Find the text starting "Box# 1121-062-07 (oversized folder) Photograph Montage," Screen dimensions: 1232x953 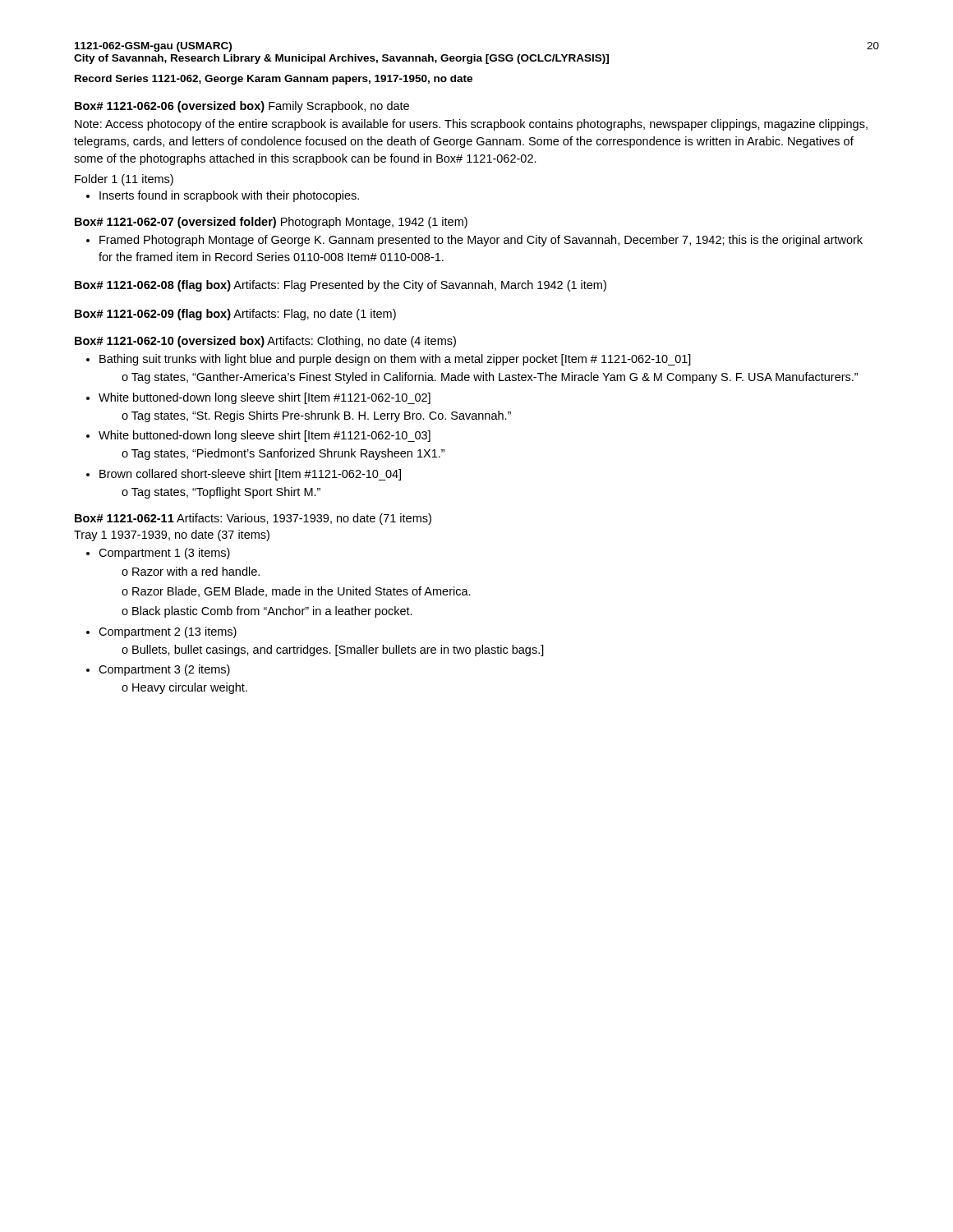pyautogui.click(x=271, y=222)
